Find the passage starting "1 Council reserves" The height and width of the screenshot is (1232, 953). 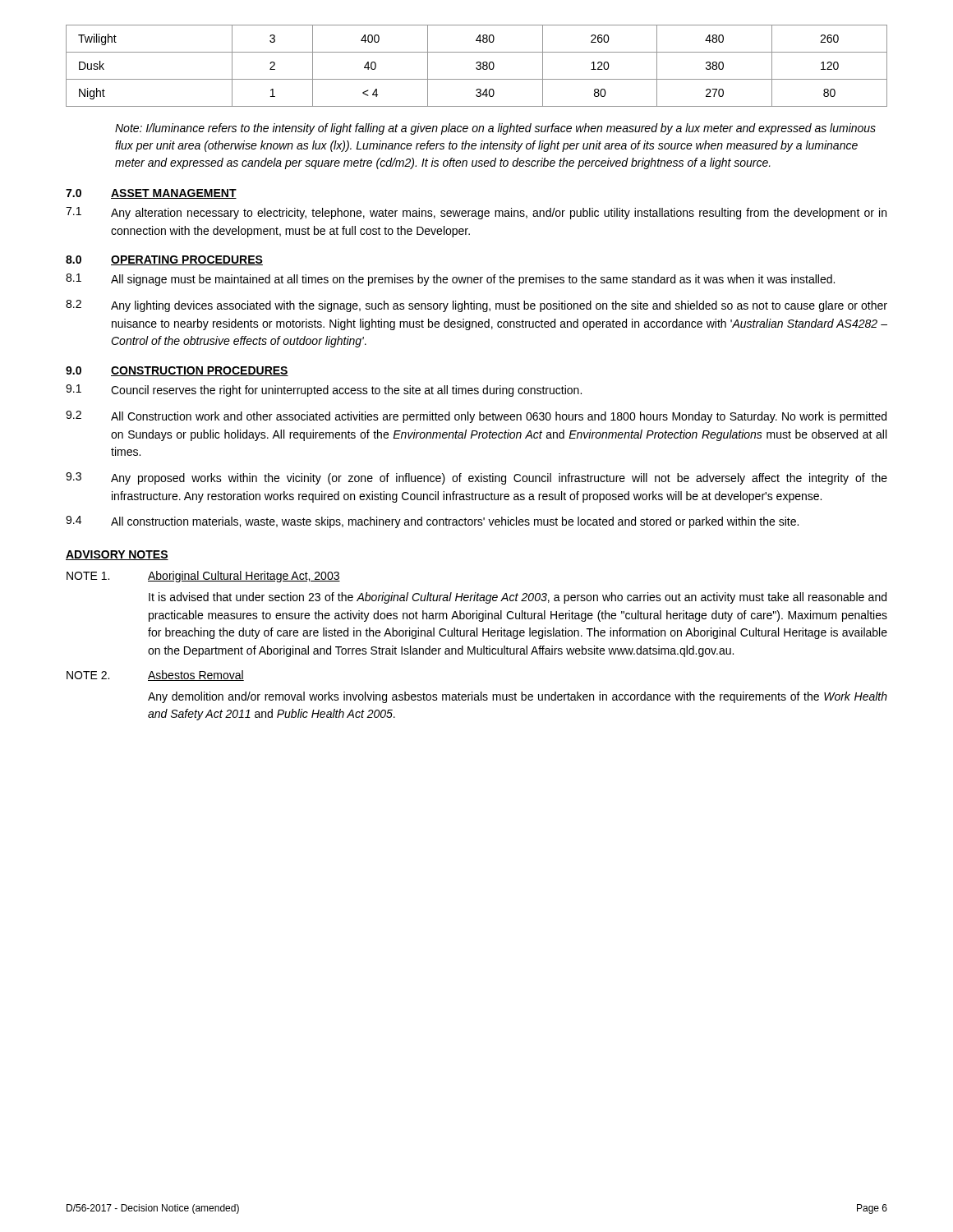pyautogui.click(x=324, y=391)
